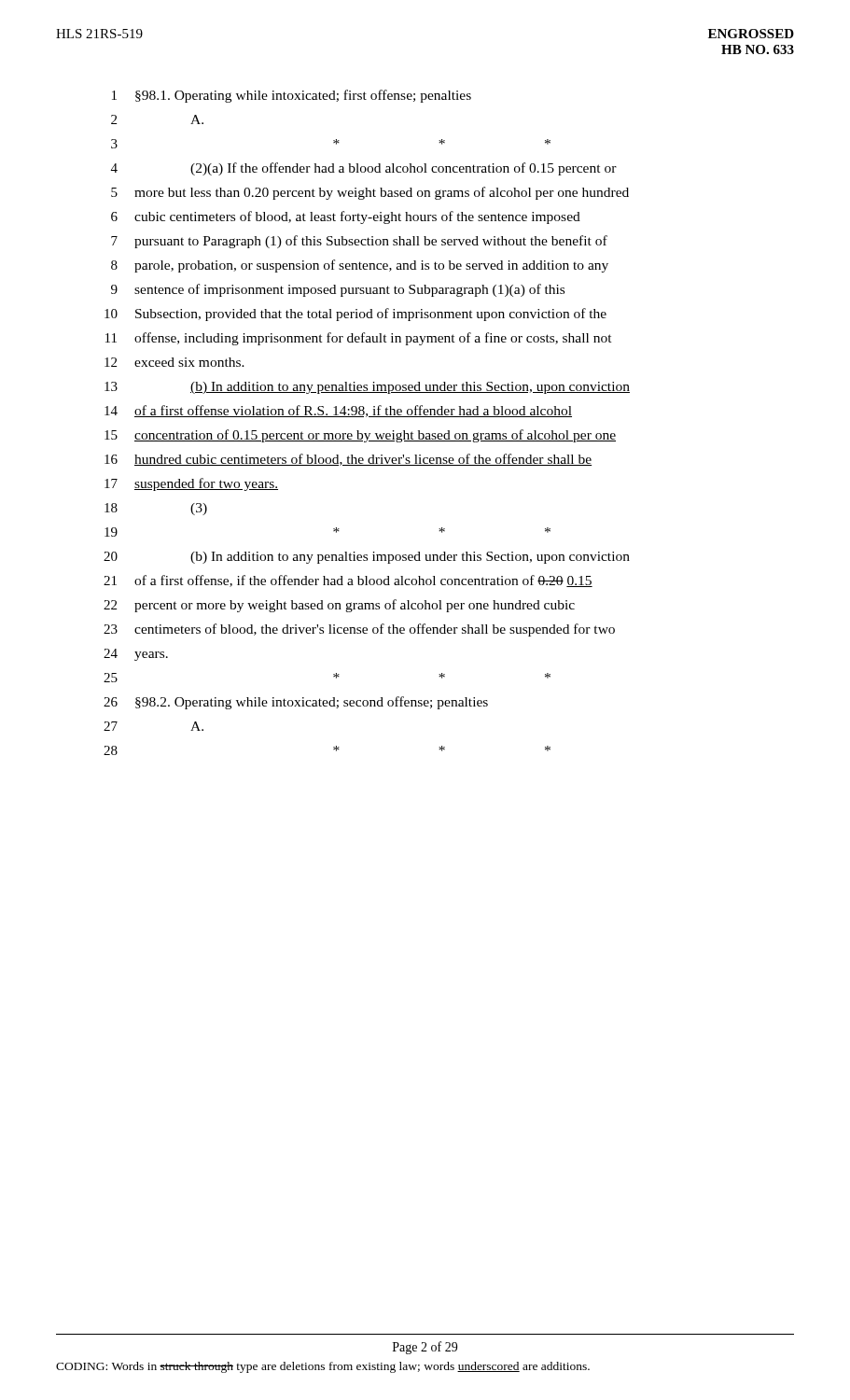Find the block on this page that starts "10 Subsection, provided that the total period"

425,314
